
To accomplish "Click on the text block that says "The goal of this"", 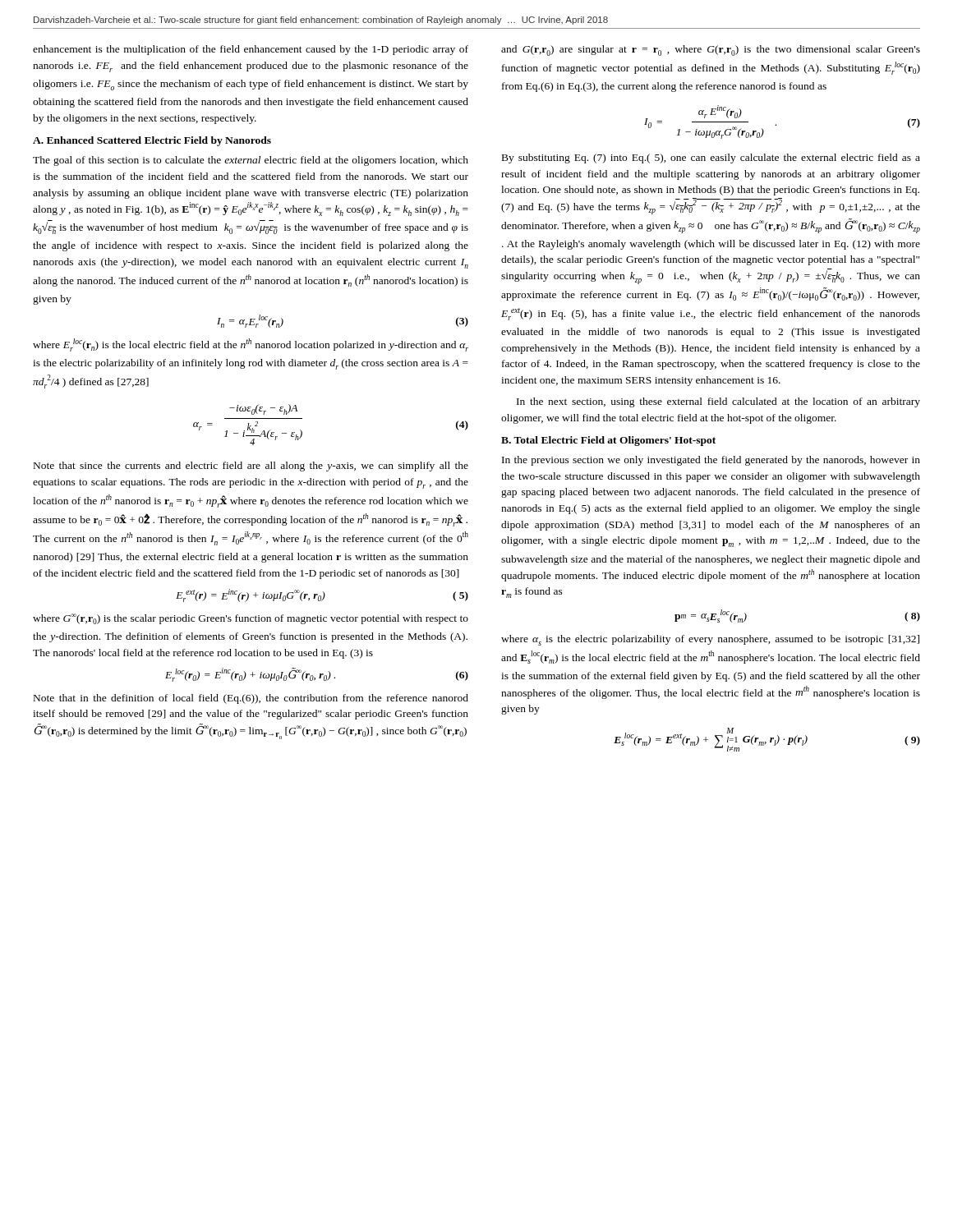I will click(251, 229).
